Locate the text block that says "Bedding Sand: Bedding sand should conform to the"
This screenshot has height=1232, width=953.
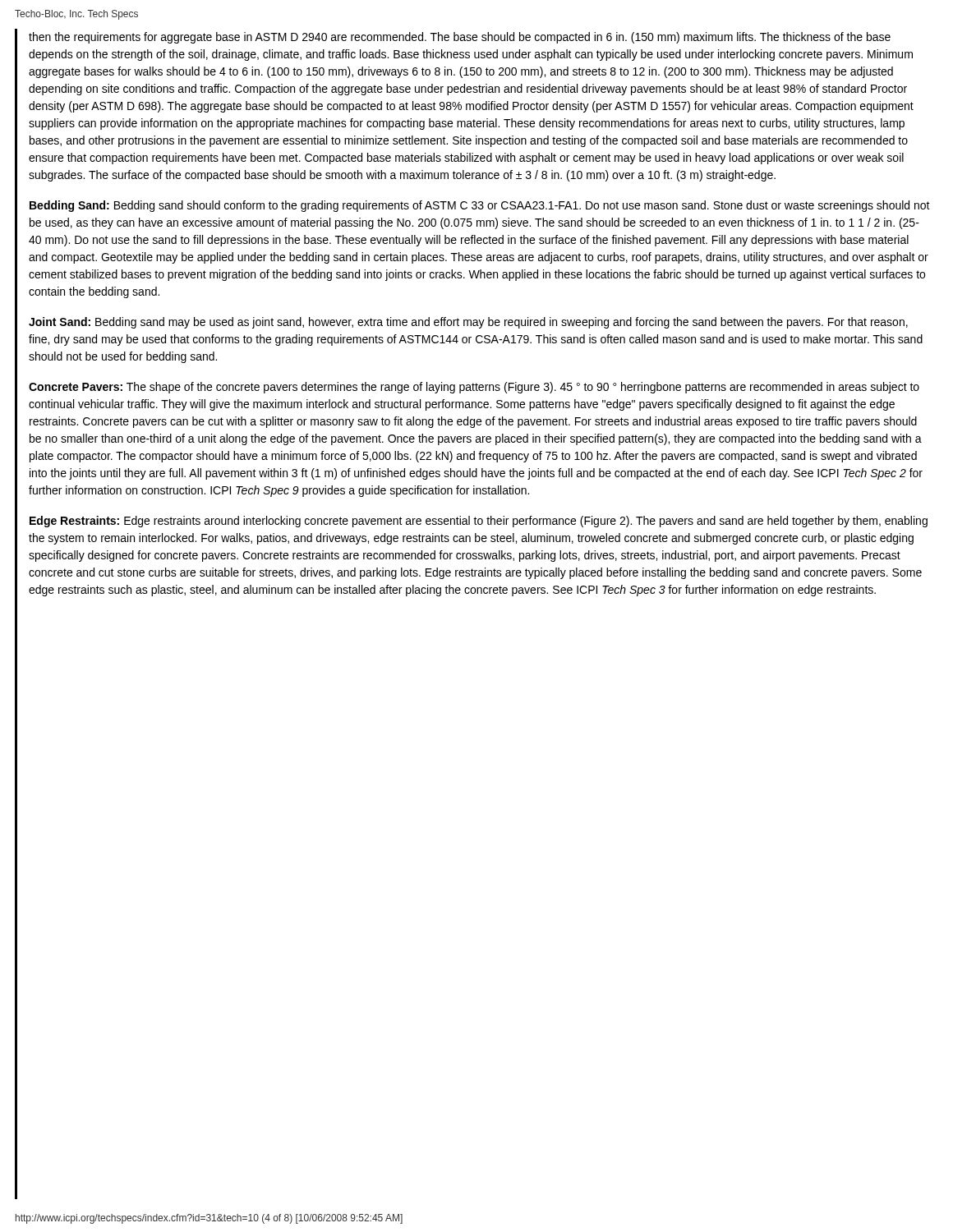(x=479, y=248)
